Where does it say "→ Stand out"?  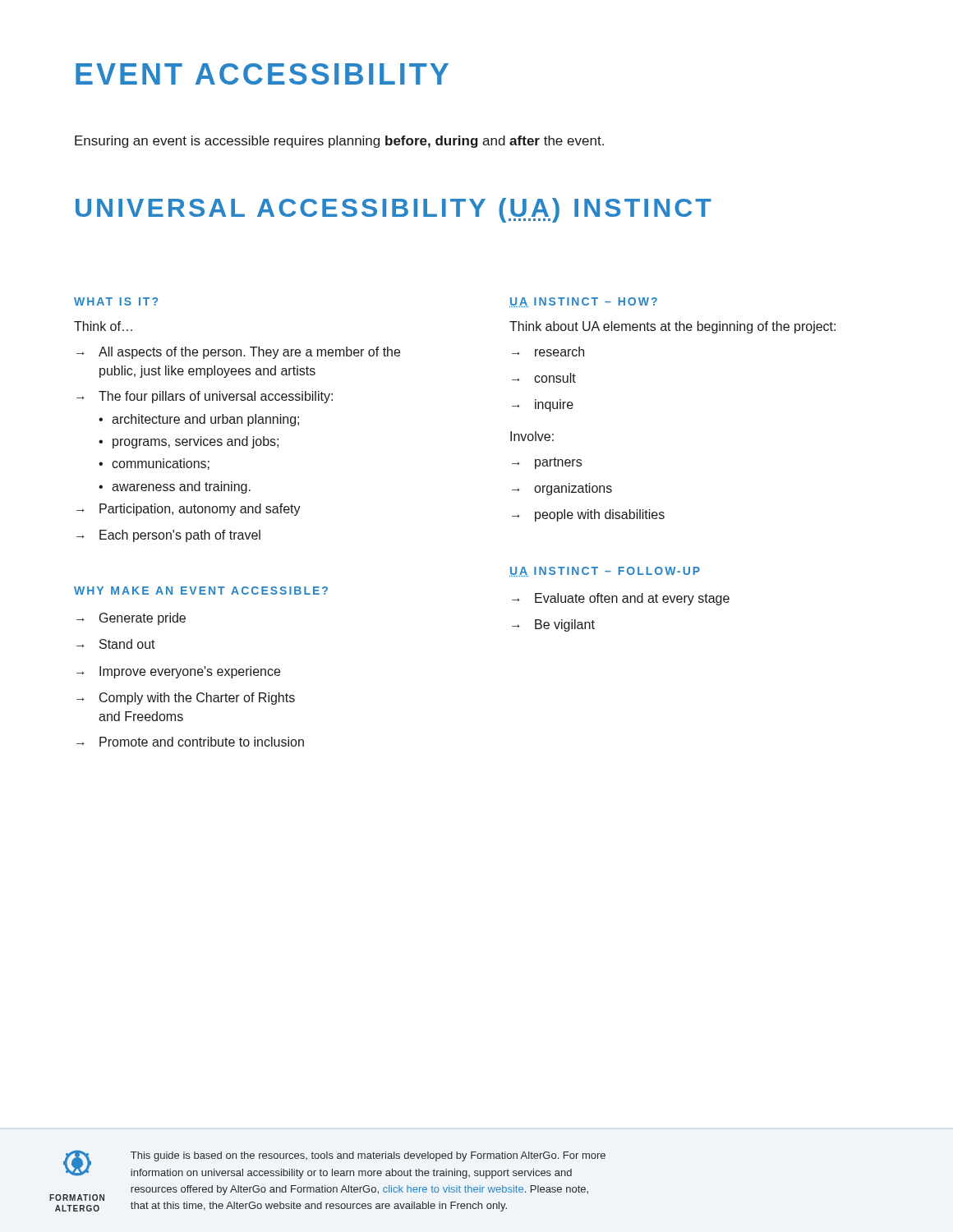click(116, 644)
